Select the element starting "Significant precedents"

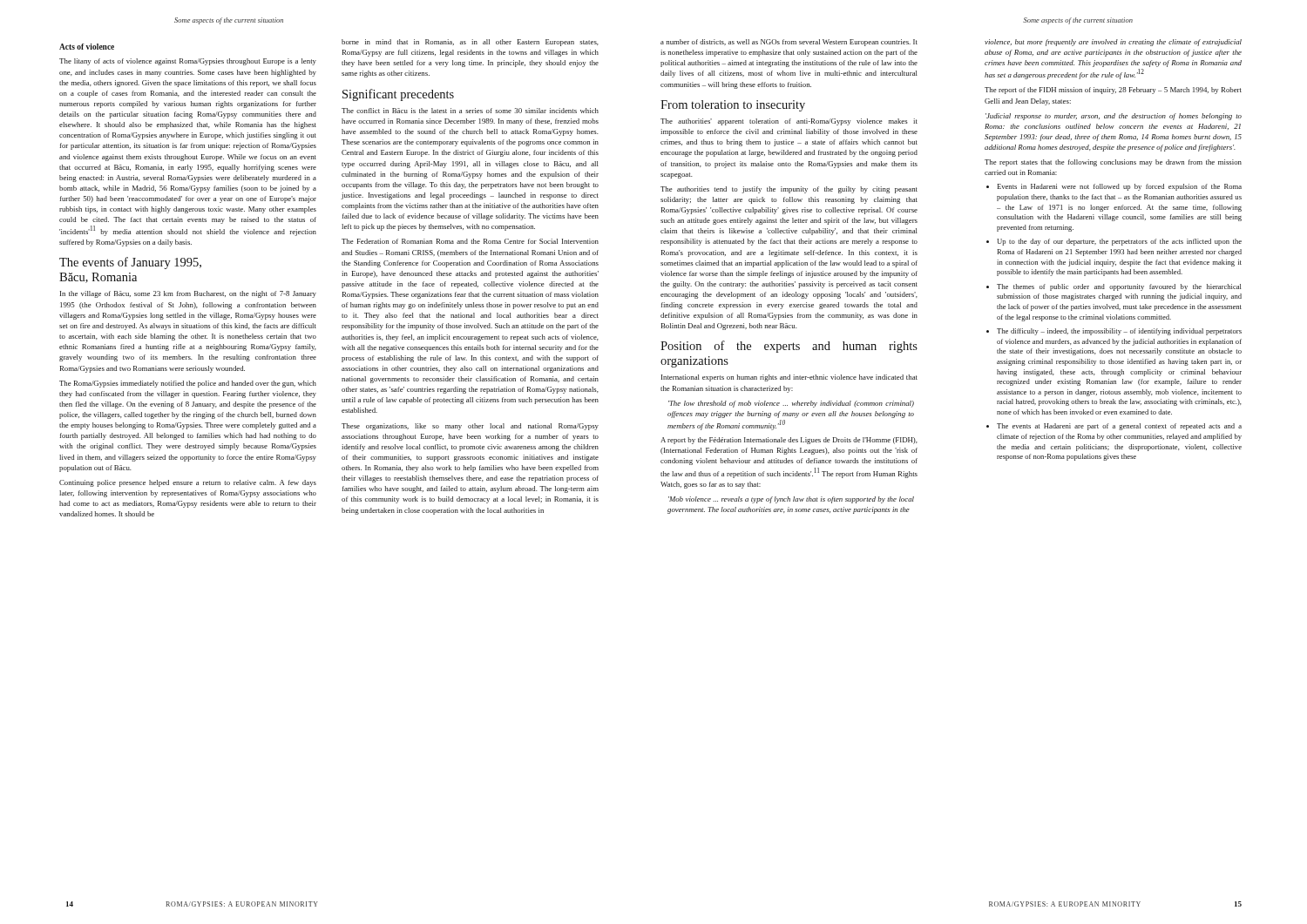pyautogui.click(x=398, y=94)
